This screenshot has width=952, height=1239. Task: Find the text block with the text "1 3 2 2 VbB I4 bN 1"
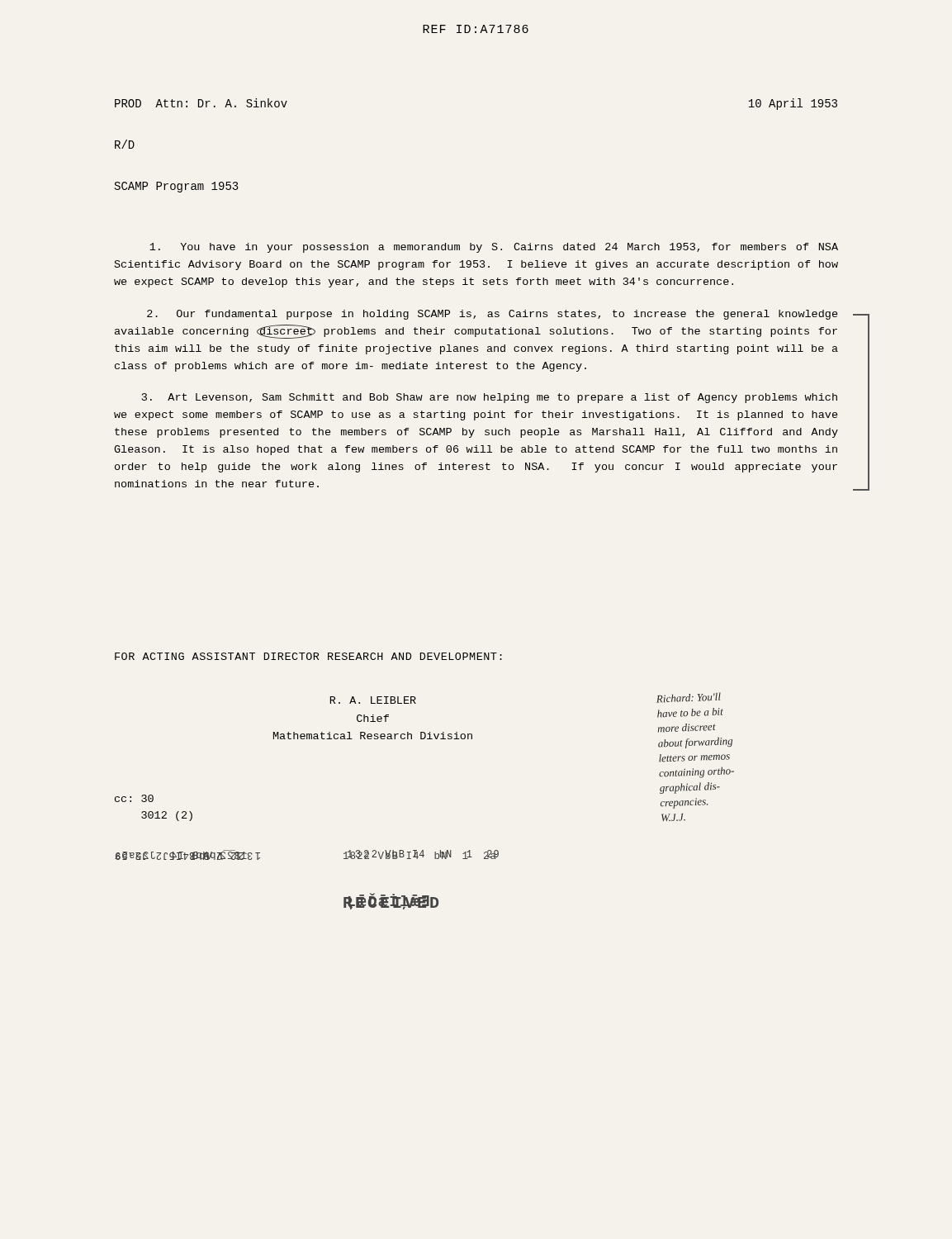(x=427, y=855)
